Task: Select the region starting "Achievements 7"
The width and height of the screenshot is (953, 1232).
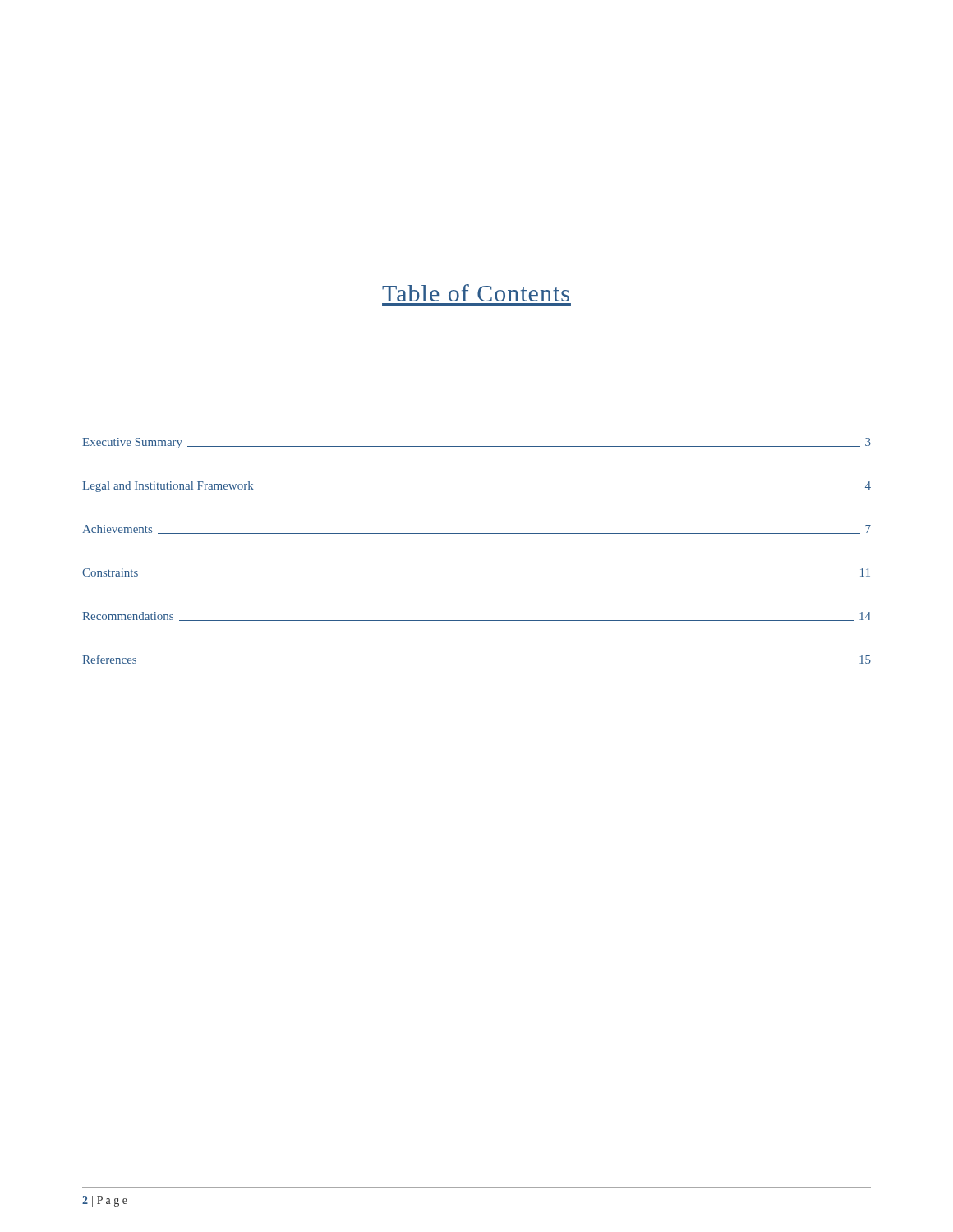Action: tap(476, 529)
